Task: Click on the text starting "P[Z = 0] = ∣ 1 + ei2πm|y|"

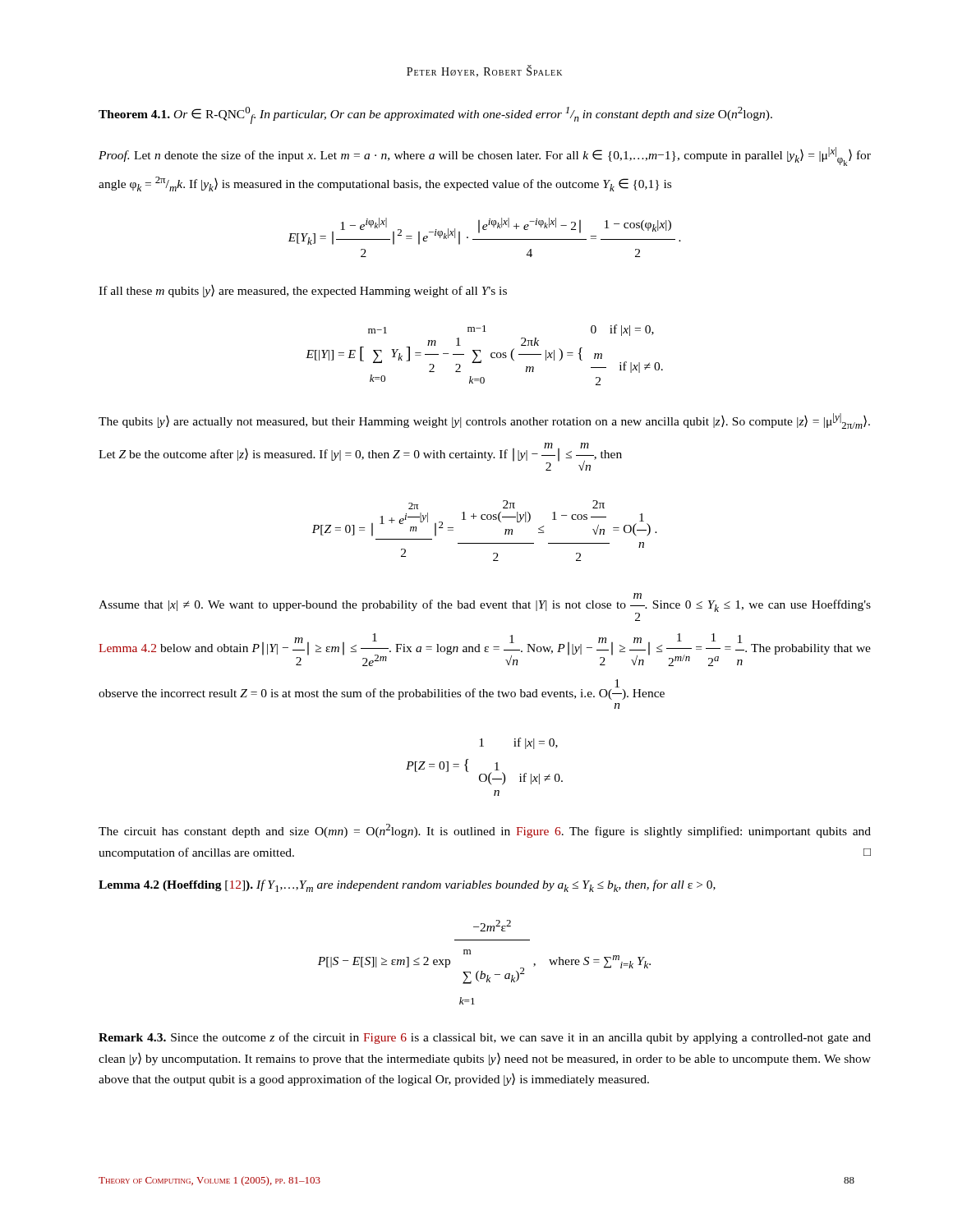Action: tap(485, 530)
